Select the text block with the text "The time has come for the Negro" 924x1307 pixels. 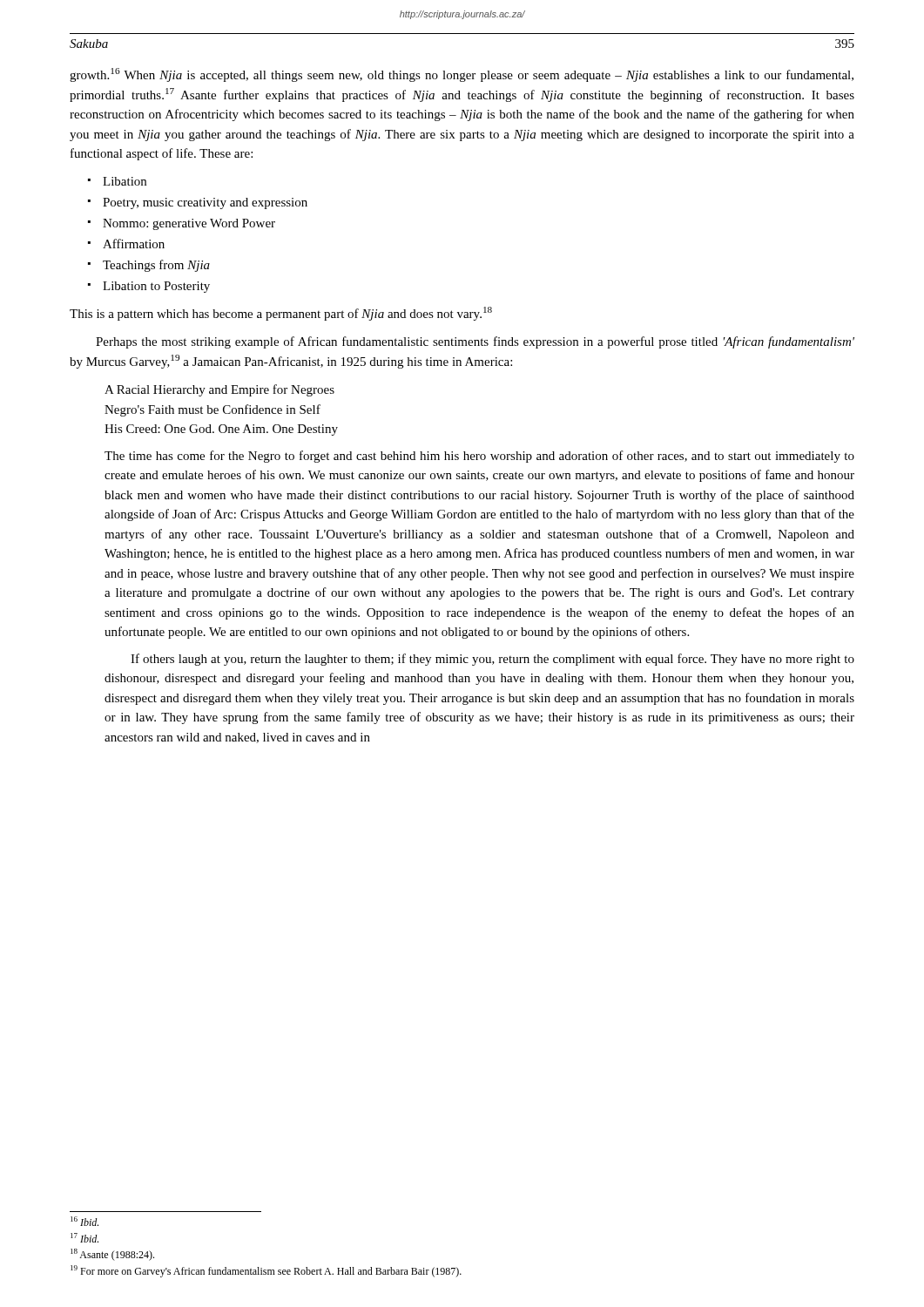(x=479, y=544)
